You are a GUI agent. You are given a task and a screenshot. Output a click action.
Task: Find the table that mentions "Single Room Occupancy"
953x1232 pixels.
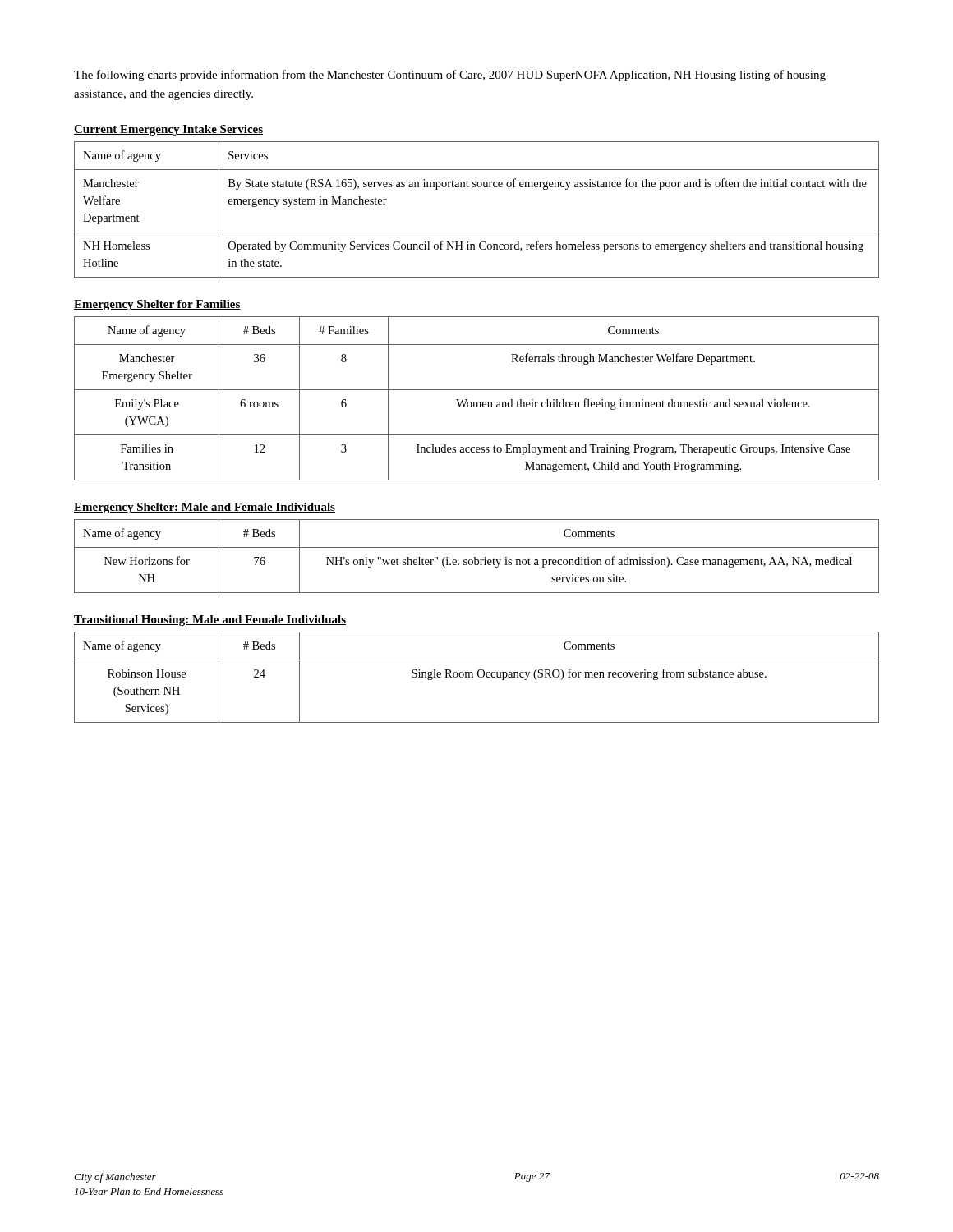476,677
